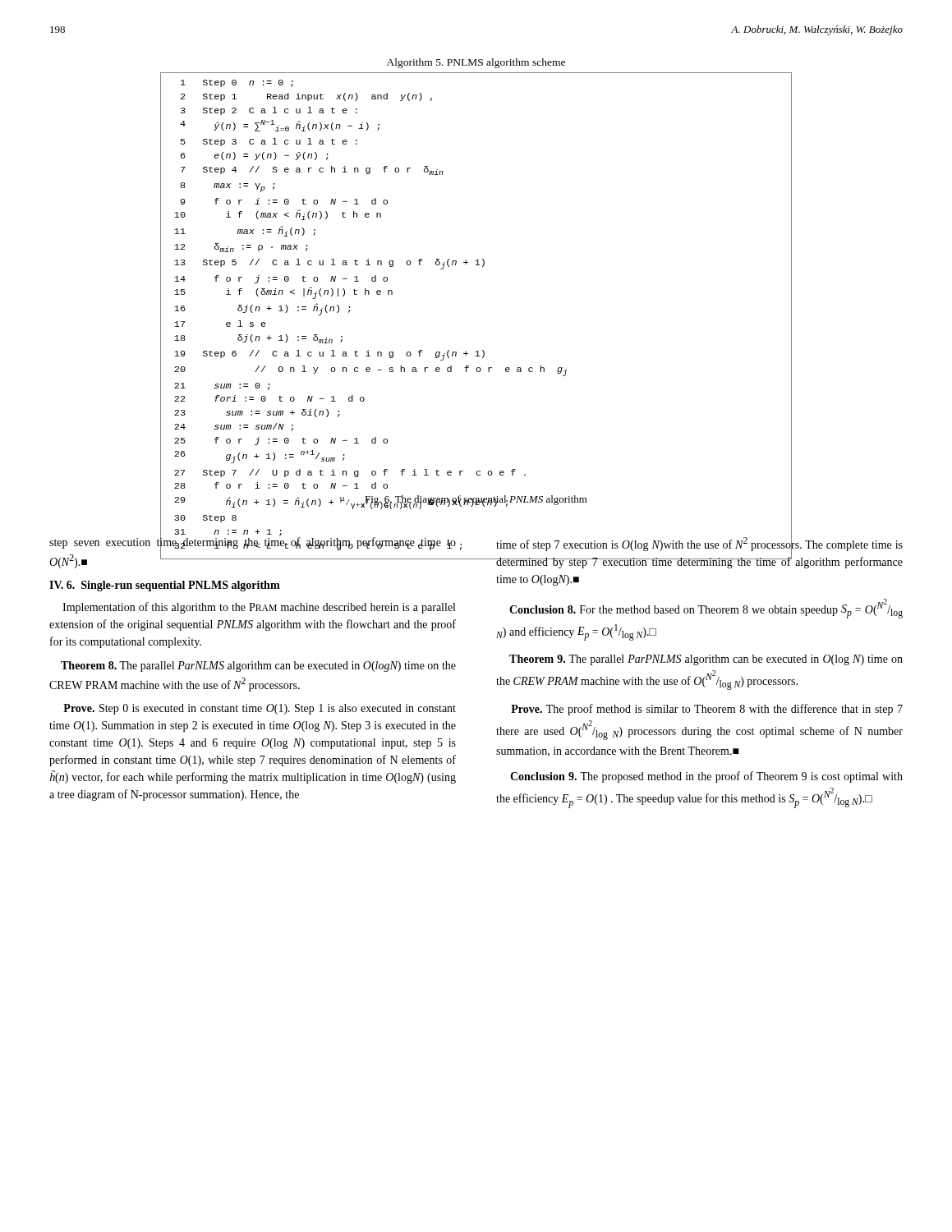Find the text starting "Theorem 8. The parallel"
The width and height of the screenshot is (952, 1232).
tap(253, 675)
